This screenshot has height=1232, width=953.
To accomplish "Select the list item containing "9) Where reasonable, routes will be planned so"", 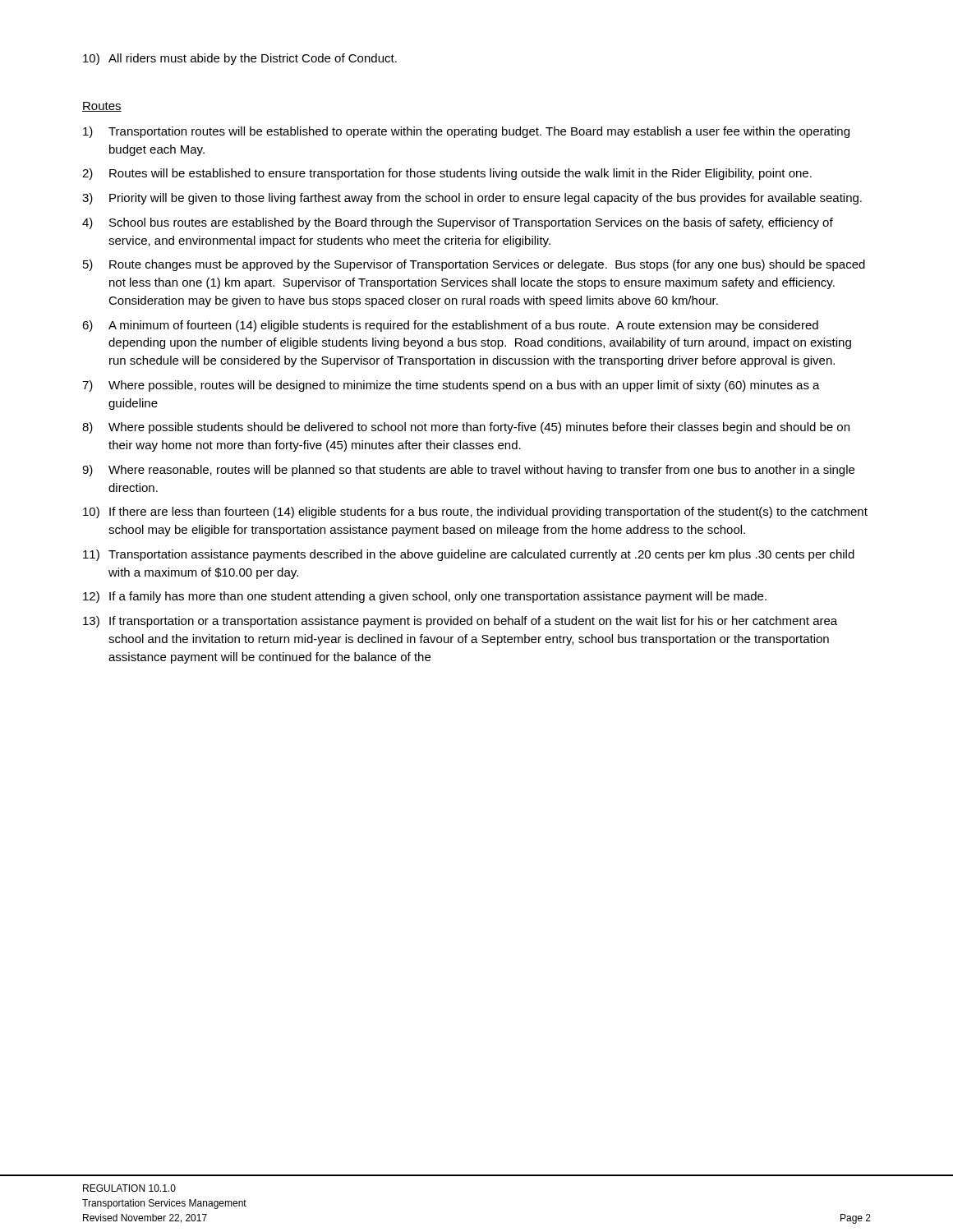I will click(476, 478).
